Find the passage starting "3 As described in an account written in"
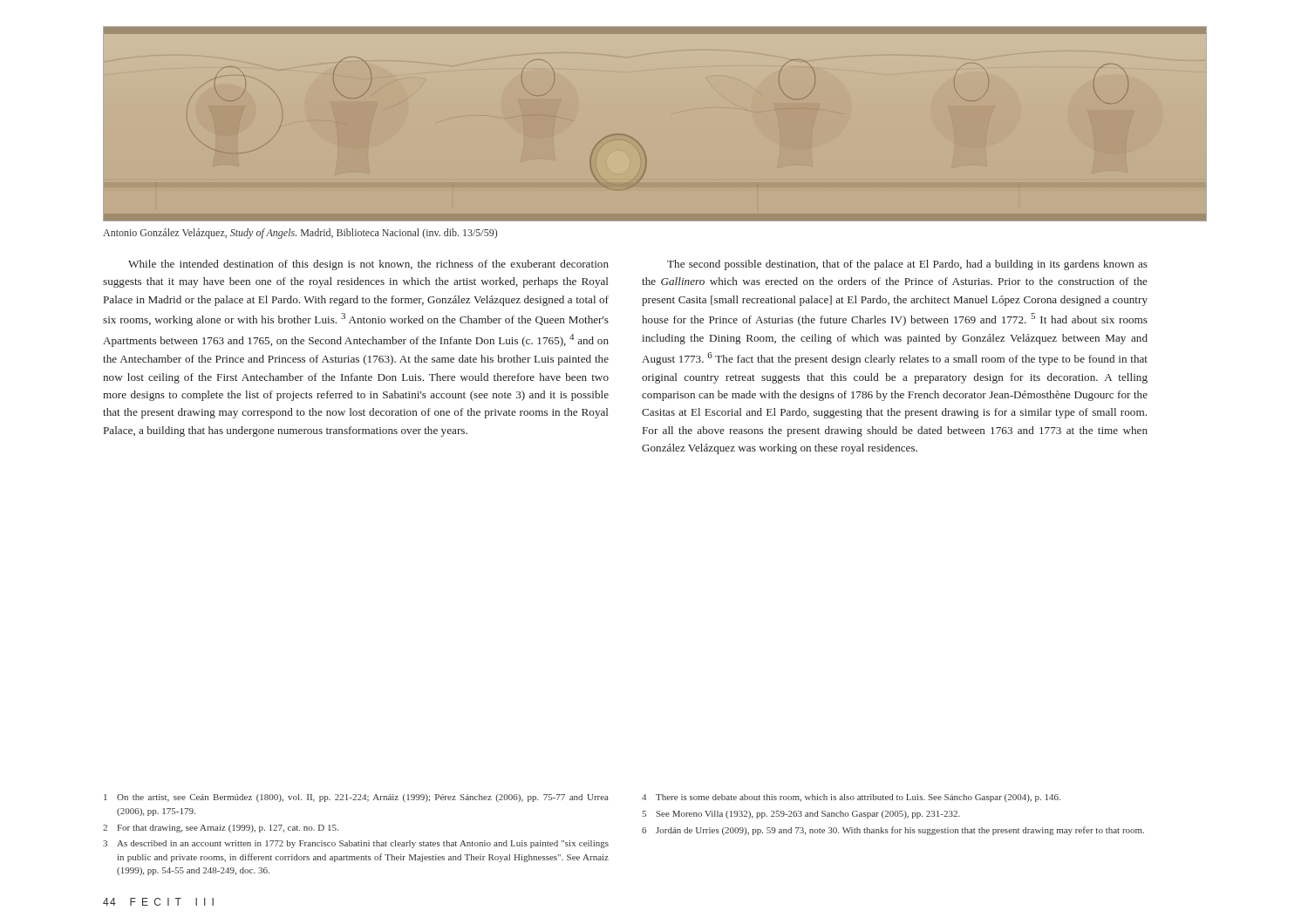 pyautogui.click(x=356, y=857)
